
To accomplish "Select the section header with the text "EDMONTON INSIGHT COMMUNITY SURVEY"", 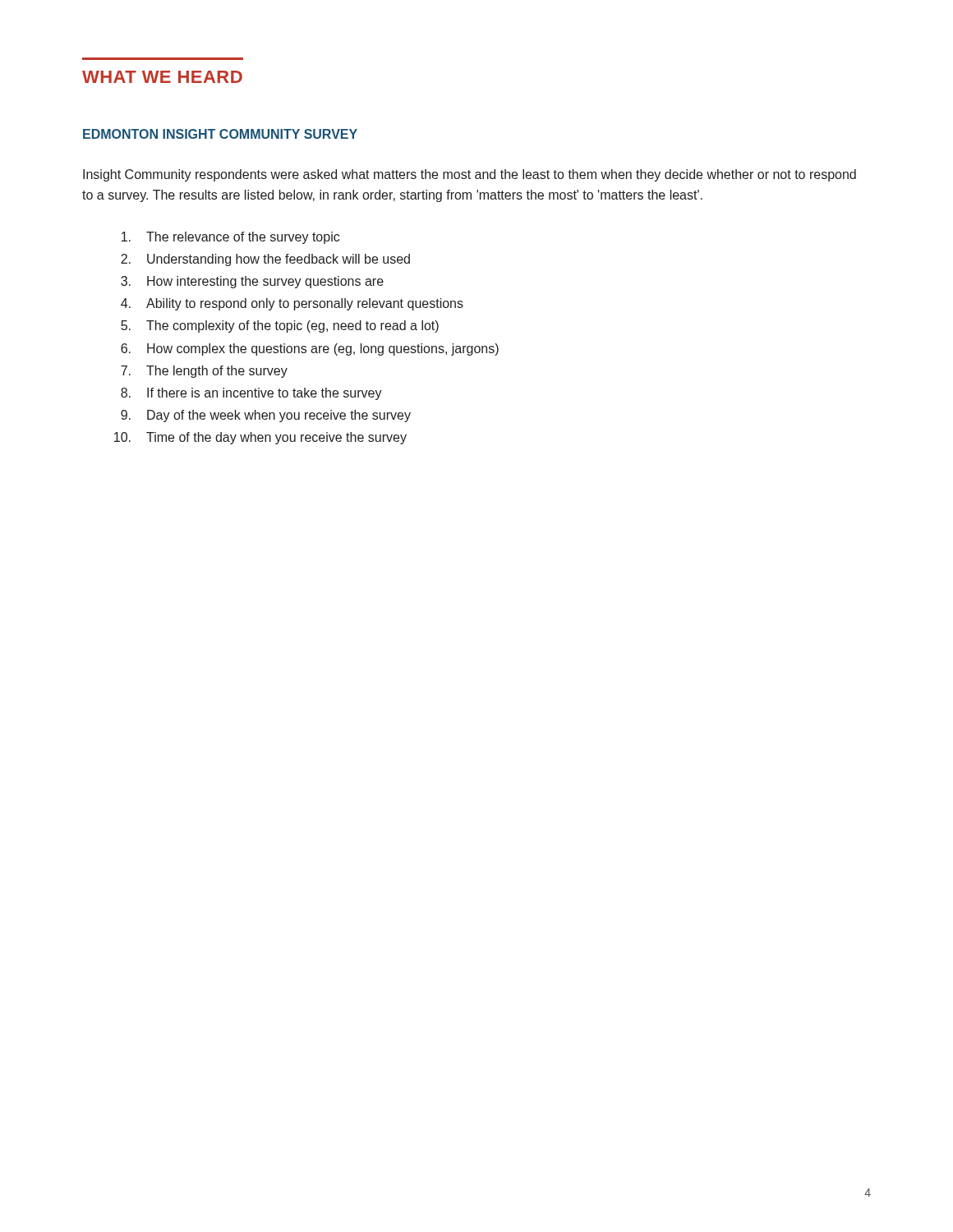I will click(220, 134).
